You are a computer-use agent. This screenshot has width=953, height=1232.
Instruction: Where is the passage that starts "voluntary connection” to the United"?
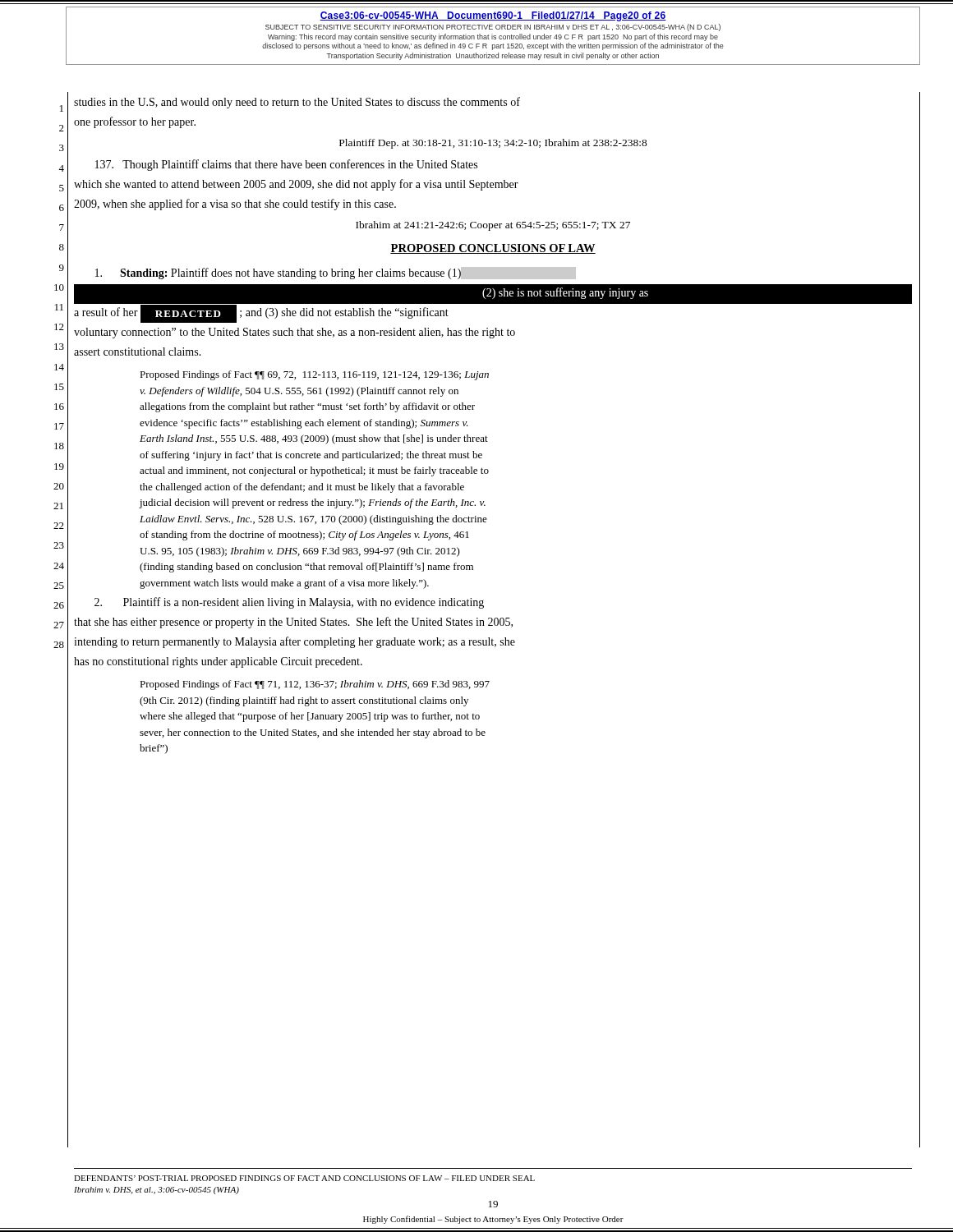point(295,332)
